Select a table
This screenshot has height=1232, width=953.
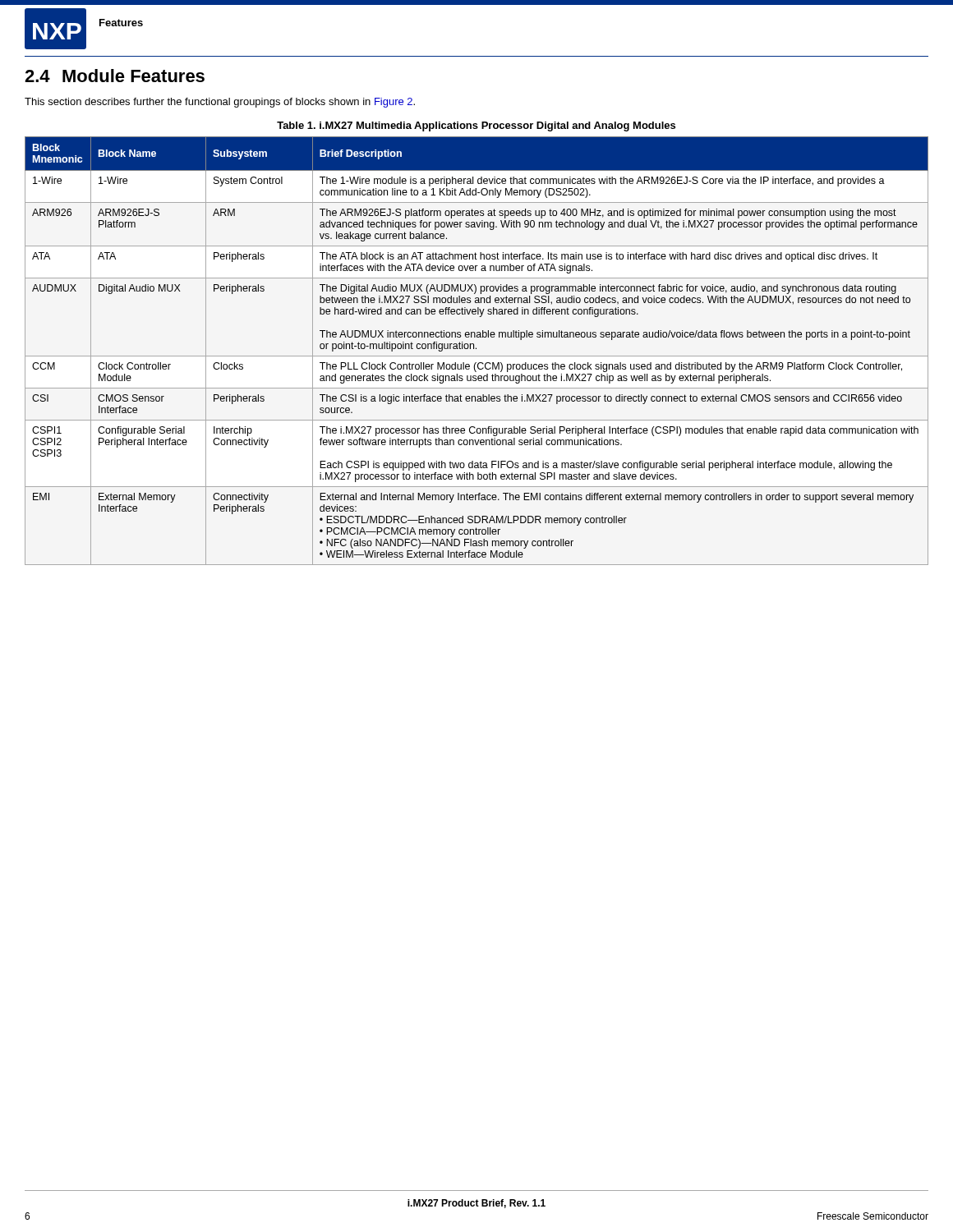tap(476, 351)
